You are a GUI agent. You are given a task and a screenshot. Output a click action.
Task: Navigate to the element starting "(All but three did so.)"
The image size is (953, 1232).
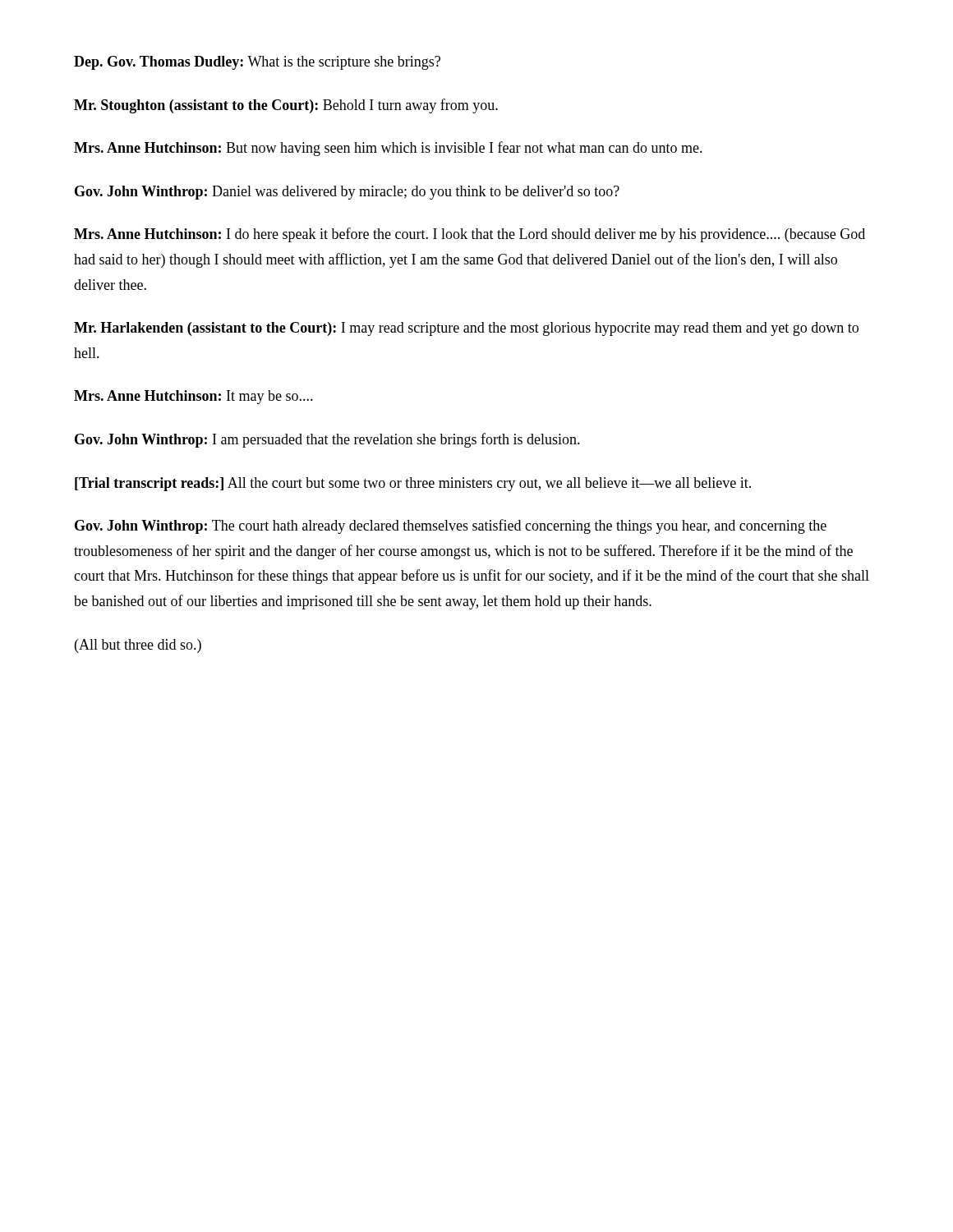tap(138, 644)
